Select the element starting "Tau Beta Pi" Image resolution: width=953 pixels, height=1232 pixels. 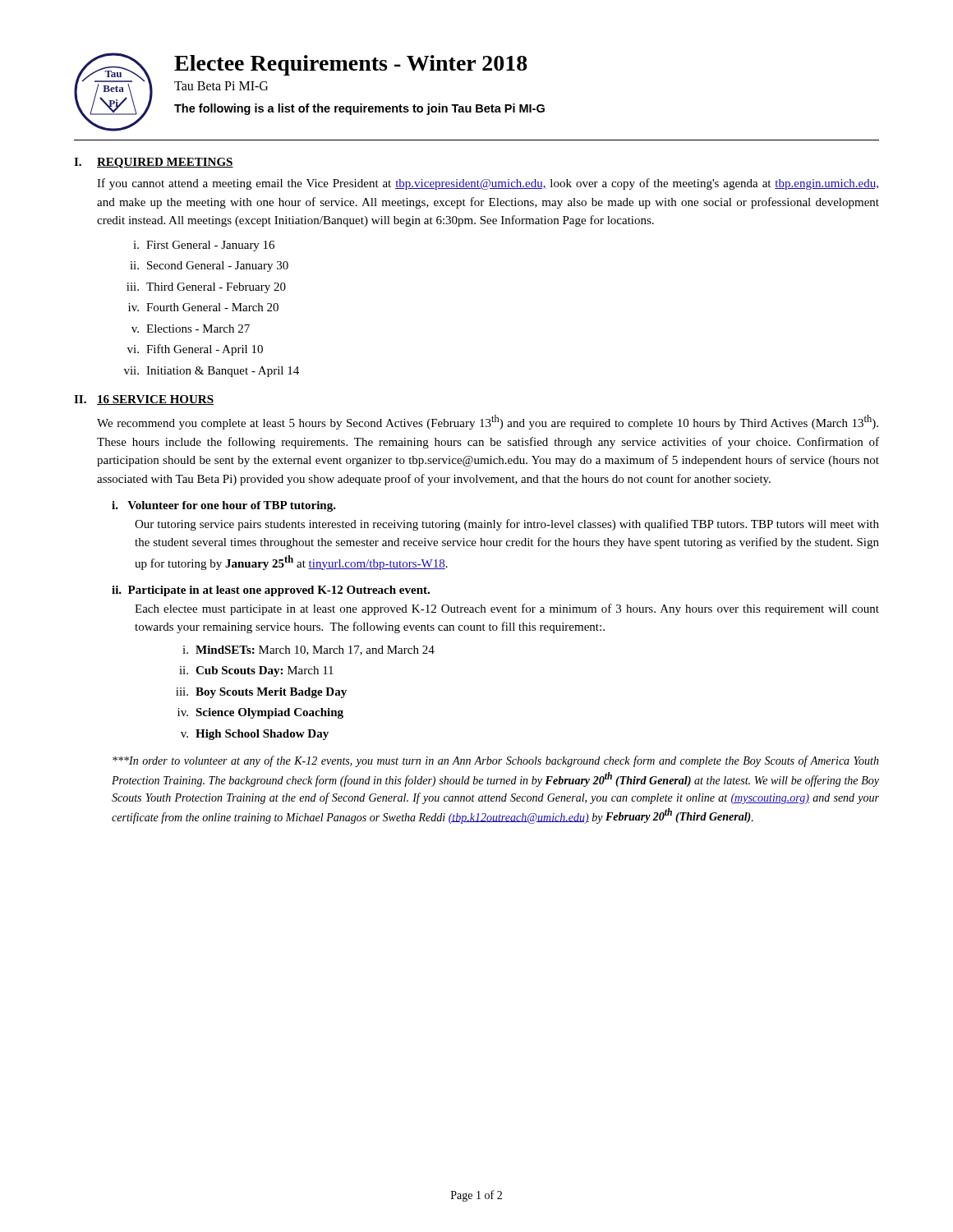click(x=221, y=86)
